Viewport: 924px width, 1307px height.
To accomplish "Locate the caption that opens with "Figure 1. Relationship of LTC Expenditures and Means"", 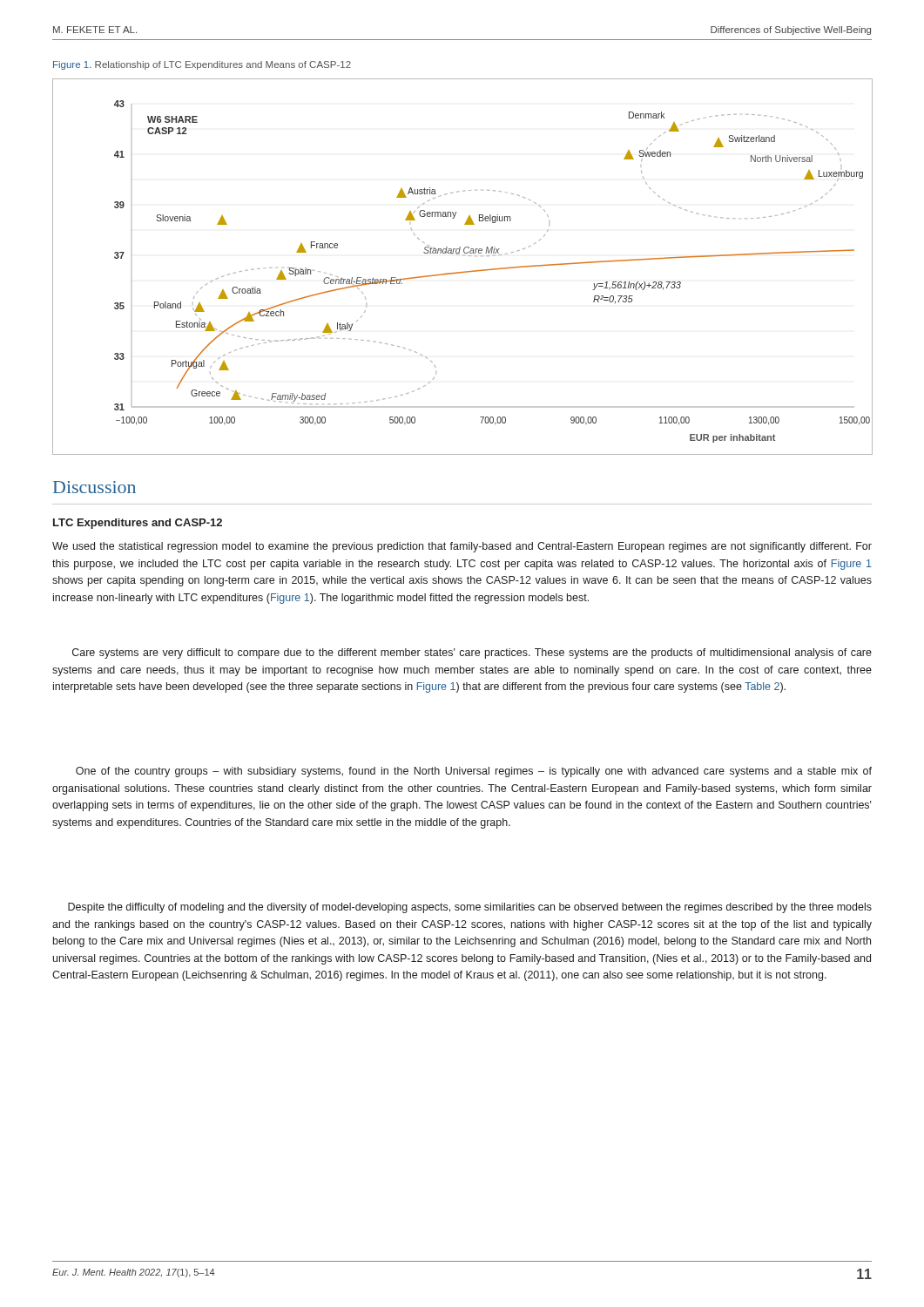I will pos(202,64).
